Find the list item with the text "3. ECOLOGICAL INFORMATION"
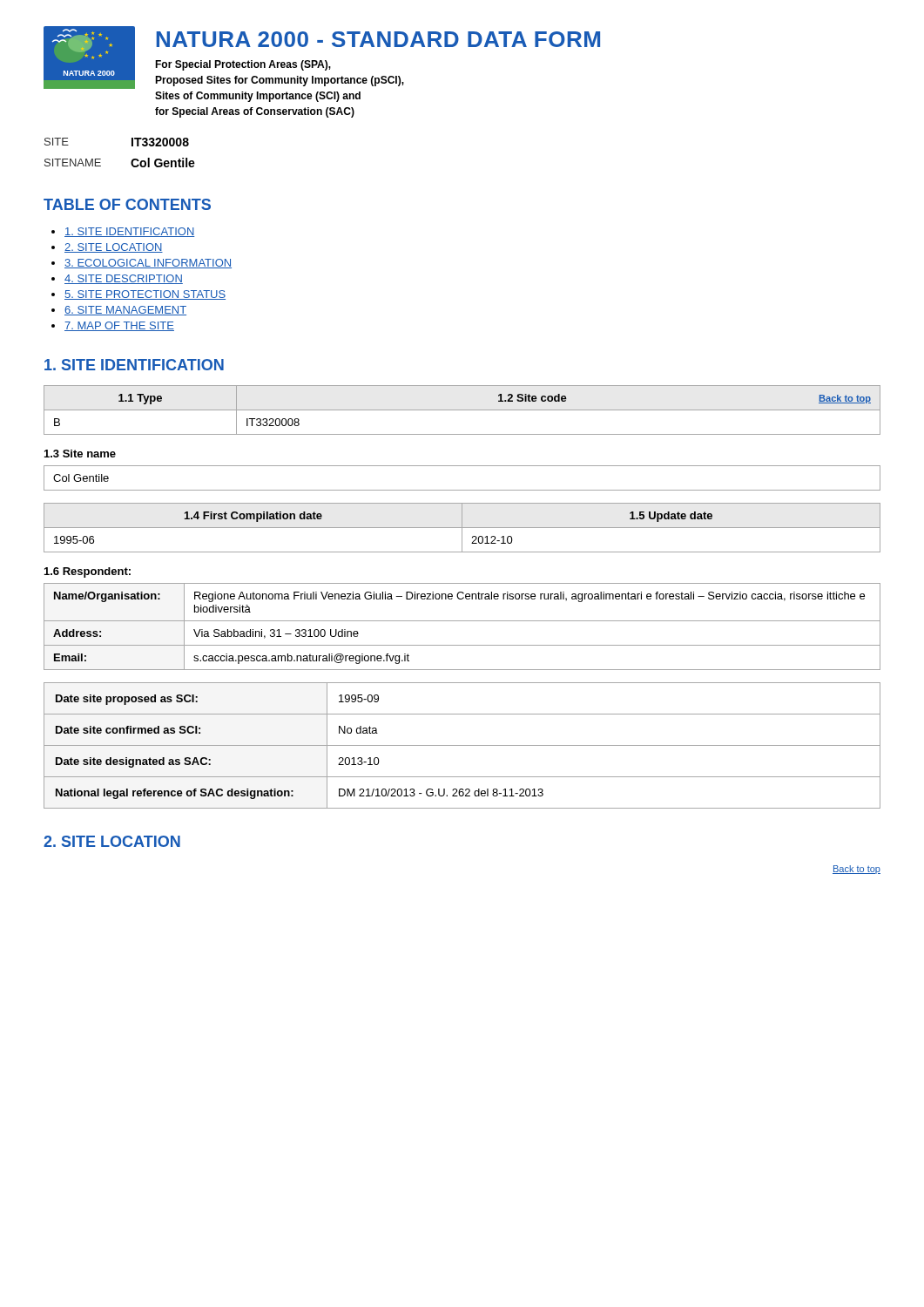 coord(148,263)
